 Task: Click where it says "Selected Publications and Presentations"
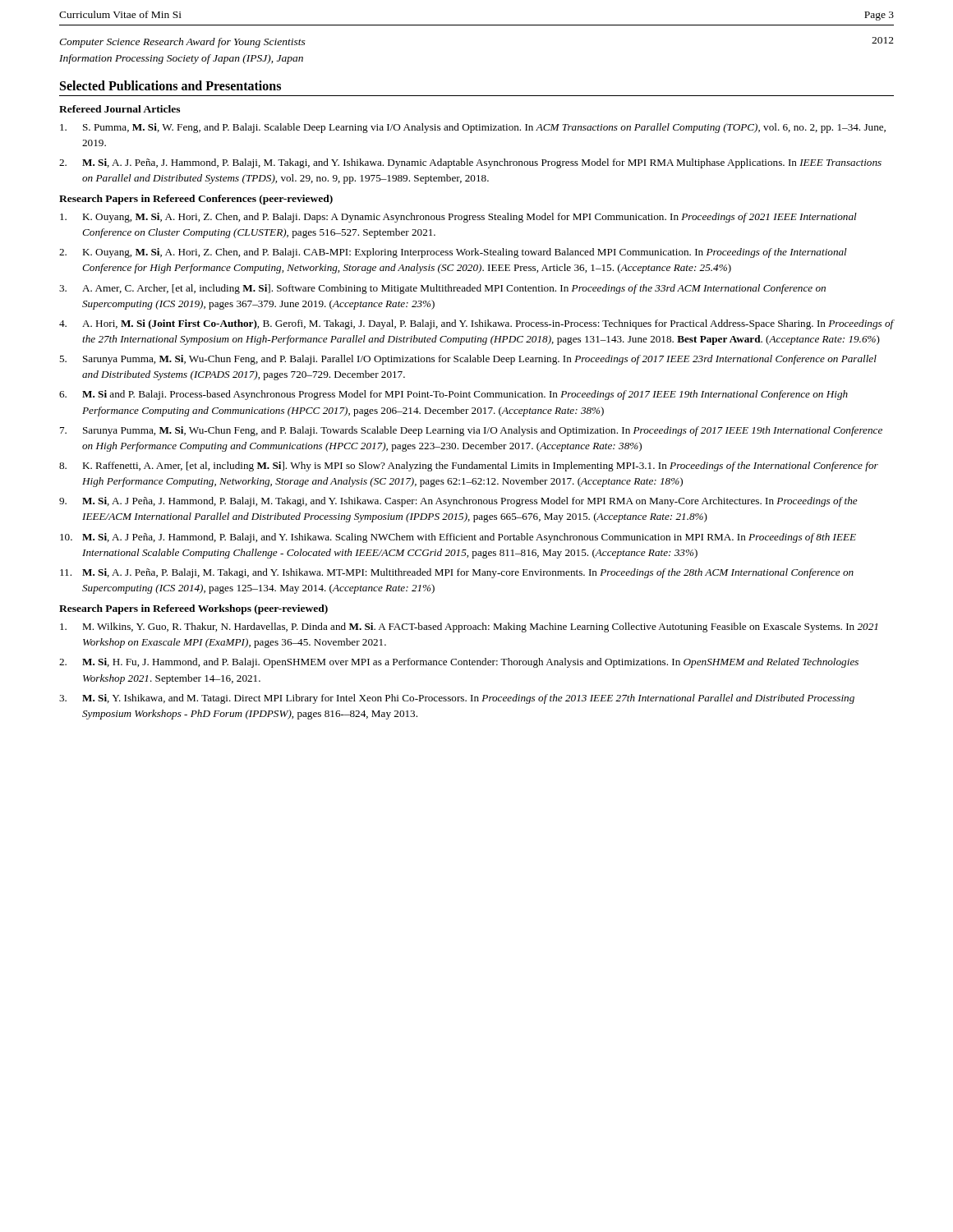(x=170, y=85)
